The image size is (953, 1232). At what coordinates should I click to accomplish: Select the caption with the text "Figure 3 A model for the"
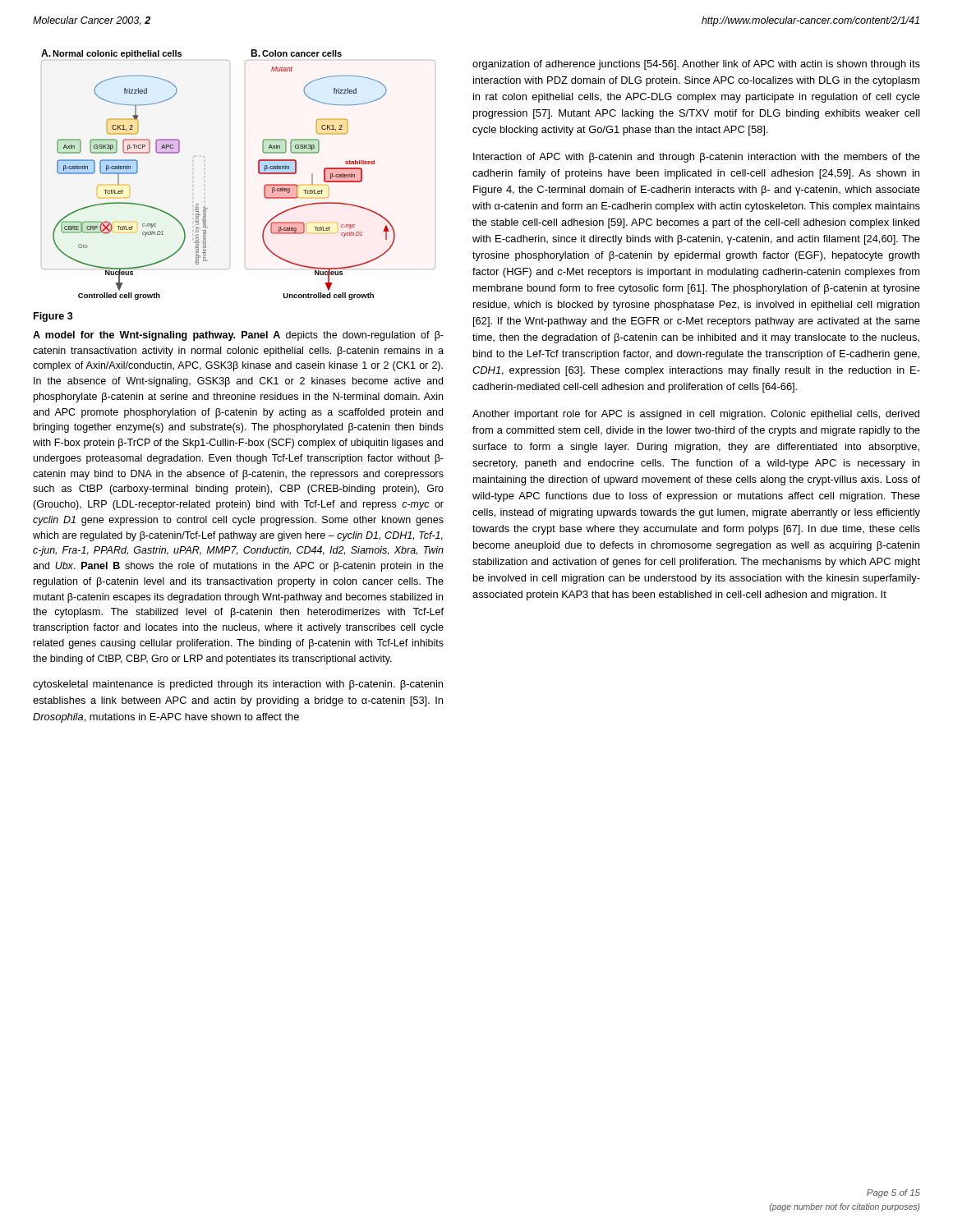(238, 488)
